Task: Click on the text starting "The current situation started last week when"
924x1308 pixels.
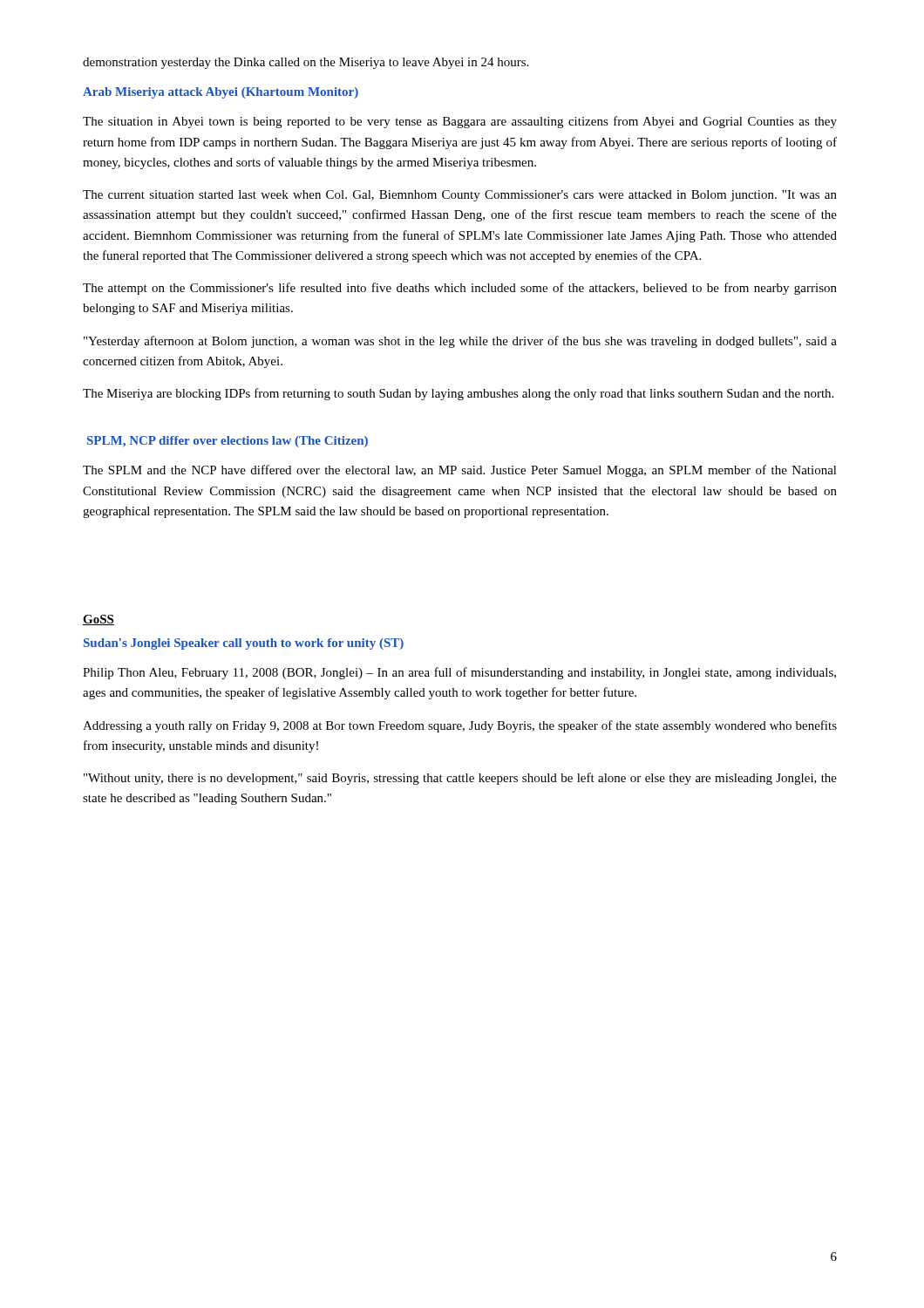Action: coord(460,225)
